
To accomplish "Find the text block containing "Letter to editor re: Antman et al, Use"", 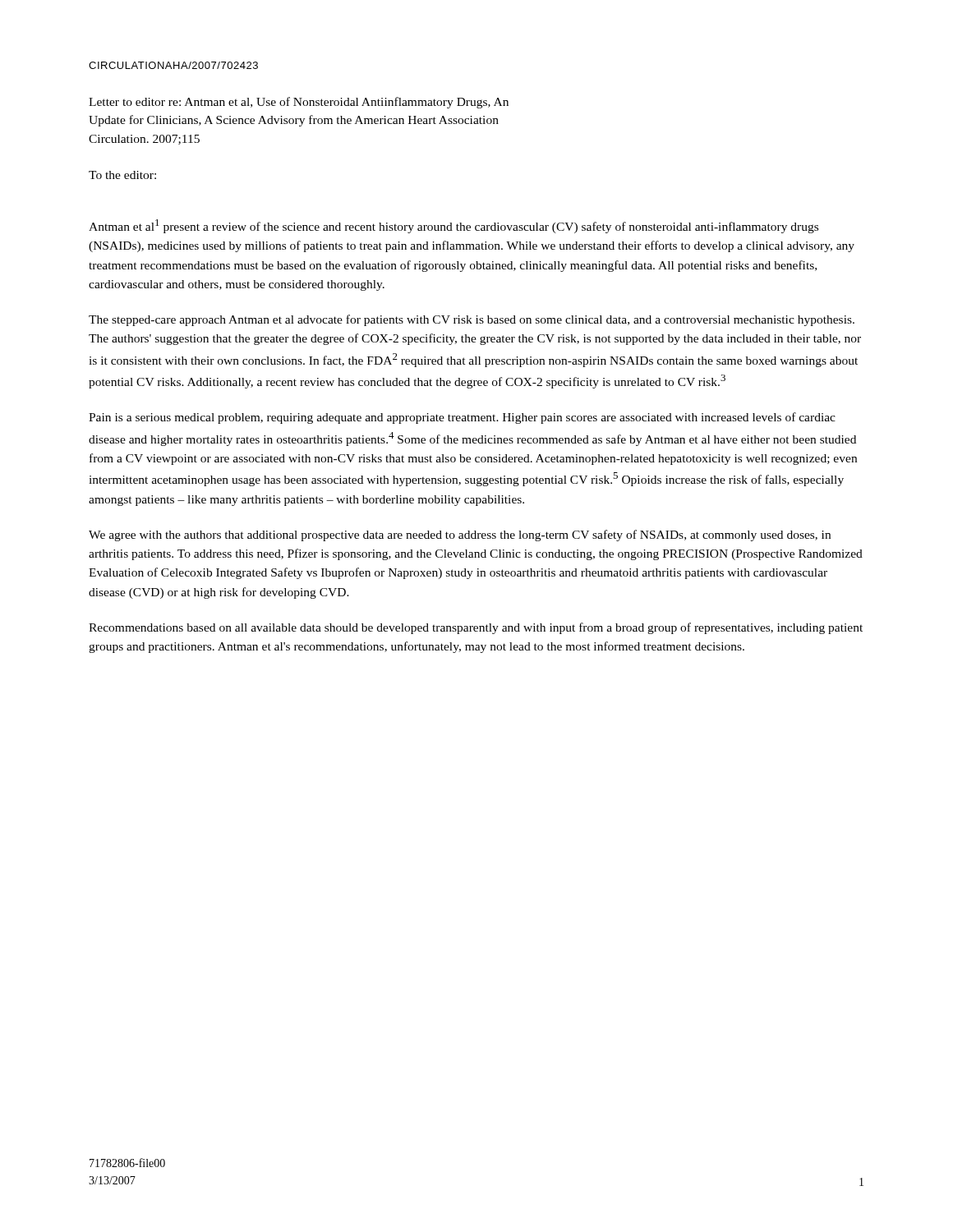I will click(299, 120).
